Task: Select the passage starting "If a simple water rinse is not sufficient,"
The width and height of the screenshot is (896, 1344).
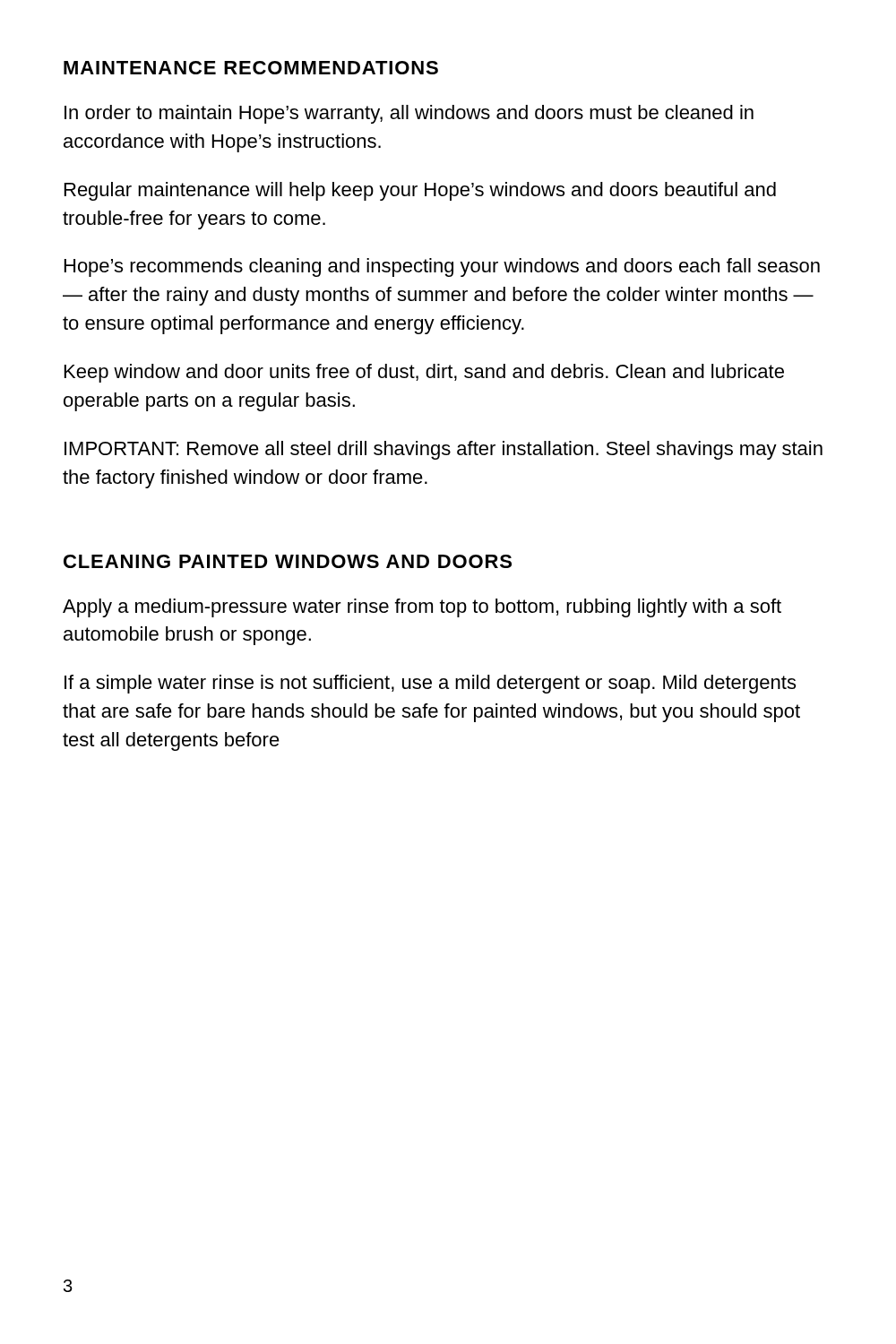Action: tap(431, 711)
